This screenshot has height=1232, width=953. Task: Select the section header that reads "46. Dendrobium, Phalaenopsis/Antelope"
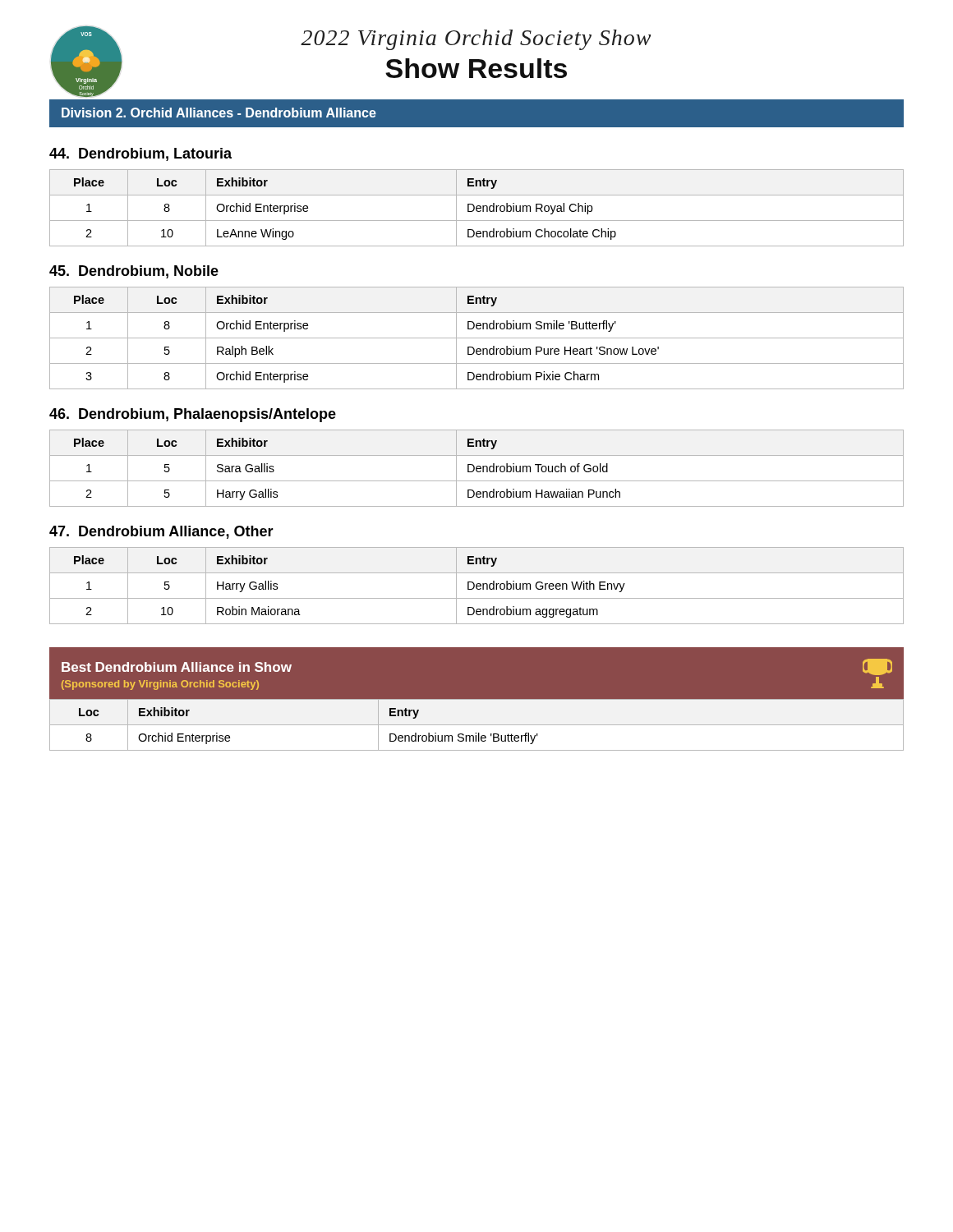pyautogui.click(x=193, y=414)
